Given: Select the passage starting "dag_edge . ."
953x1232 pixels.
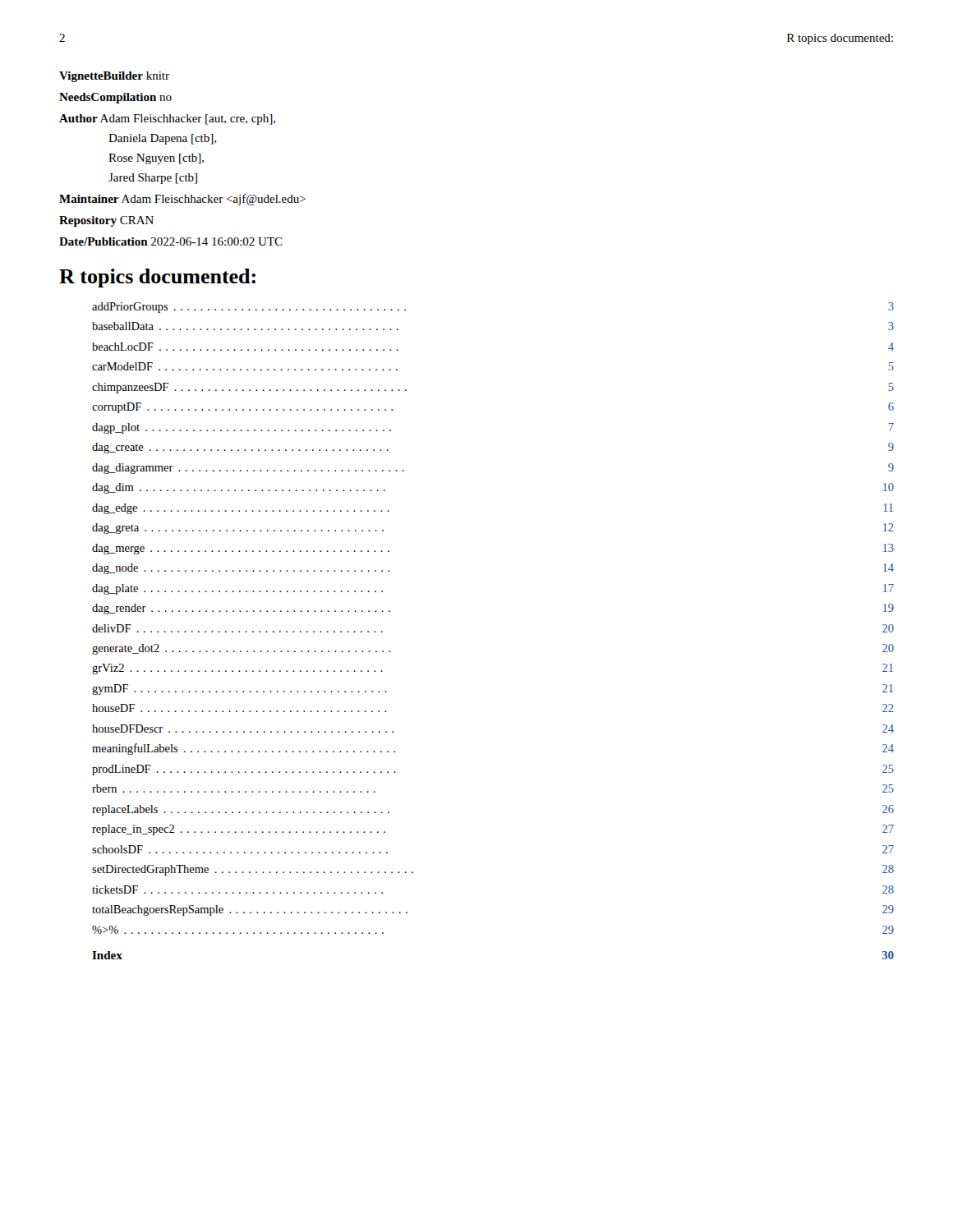Looking at the screenshot, I should pos(115,509).
